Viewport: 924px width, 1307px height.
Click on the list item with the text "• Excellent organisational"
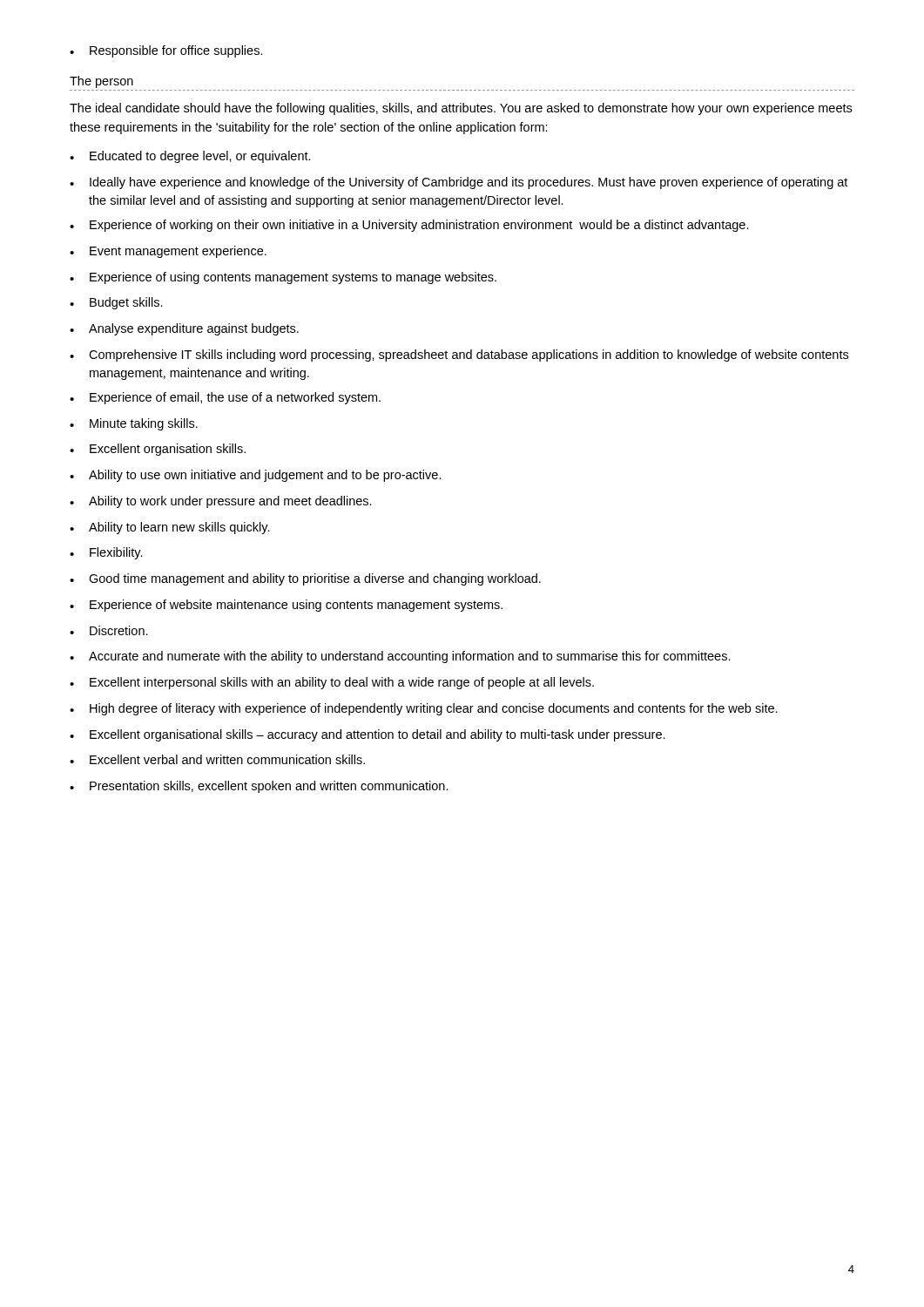pos(462,735)
